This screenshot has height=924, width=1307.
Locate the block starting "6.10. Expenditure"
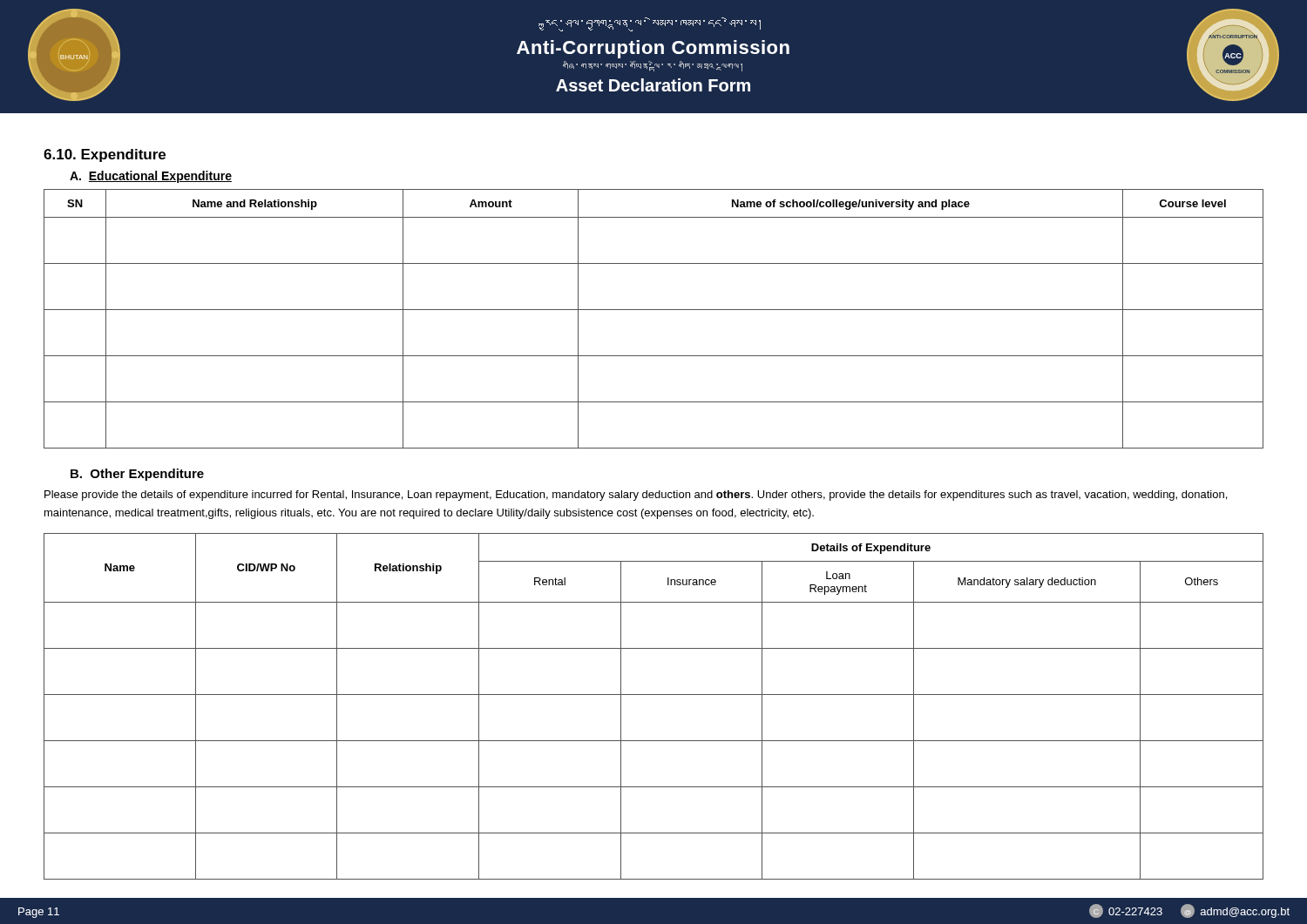coord(105,155)
